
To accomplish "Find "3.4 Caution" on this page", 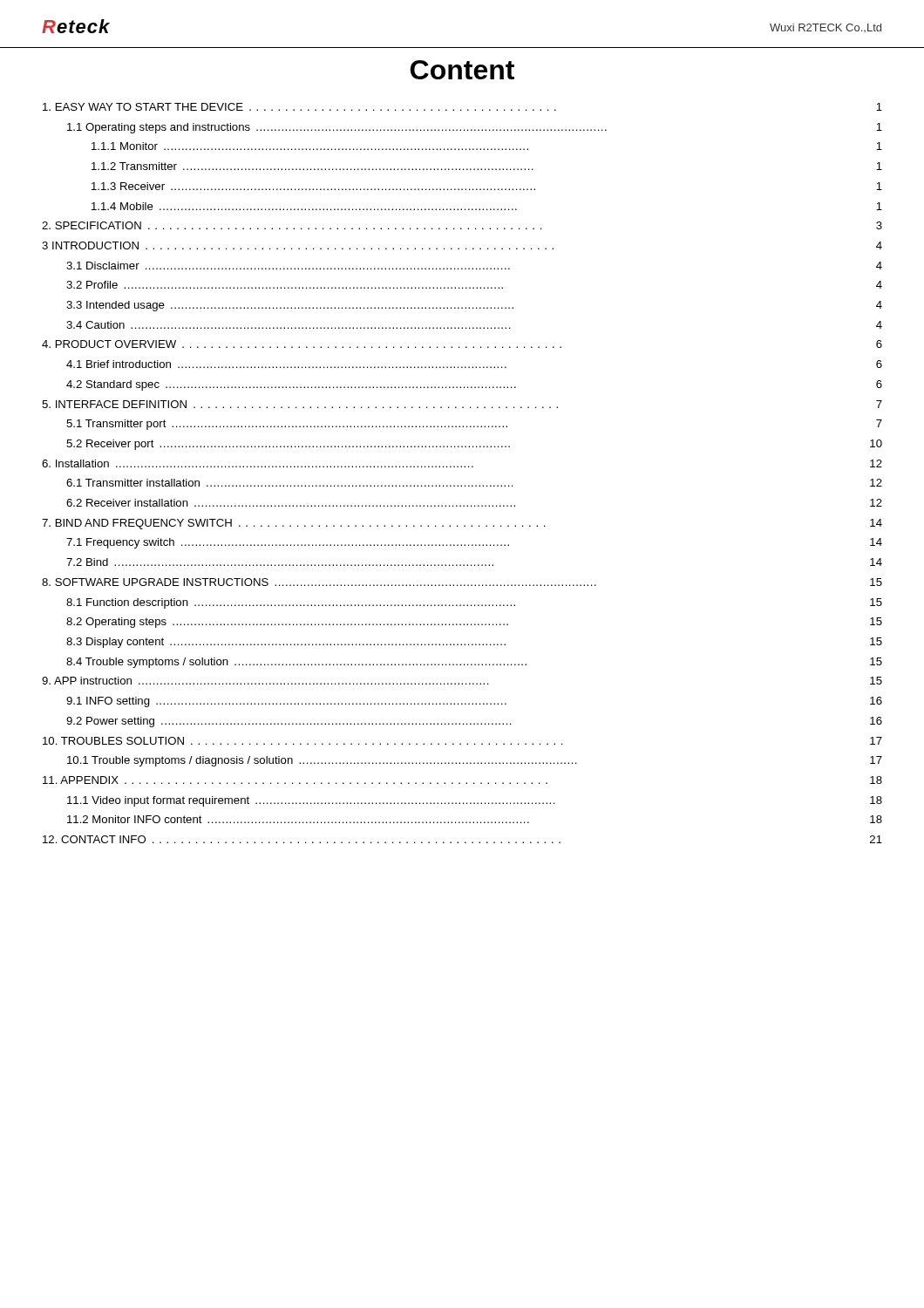I will pos(474,325).
